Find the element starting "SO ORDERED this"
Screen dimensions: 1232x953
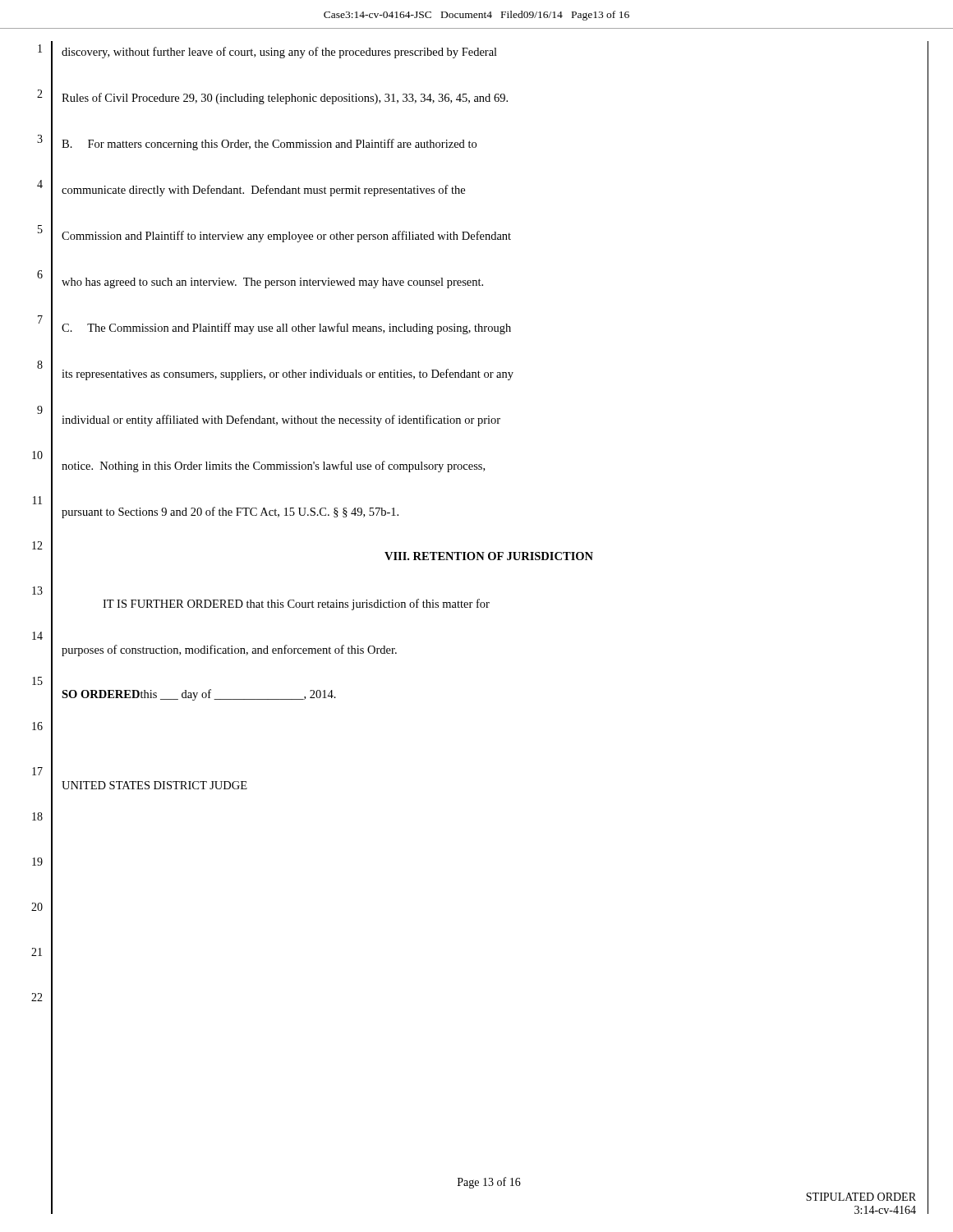pyautogui.click(x=199, y=694)
